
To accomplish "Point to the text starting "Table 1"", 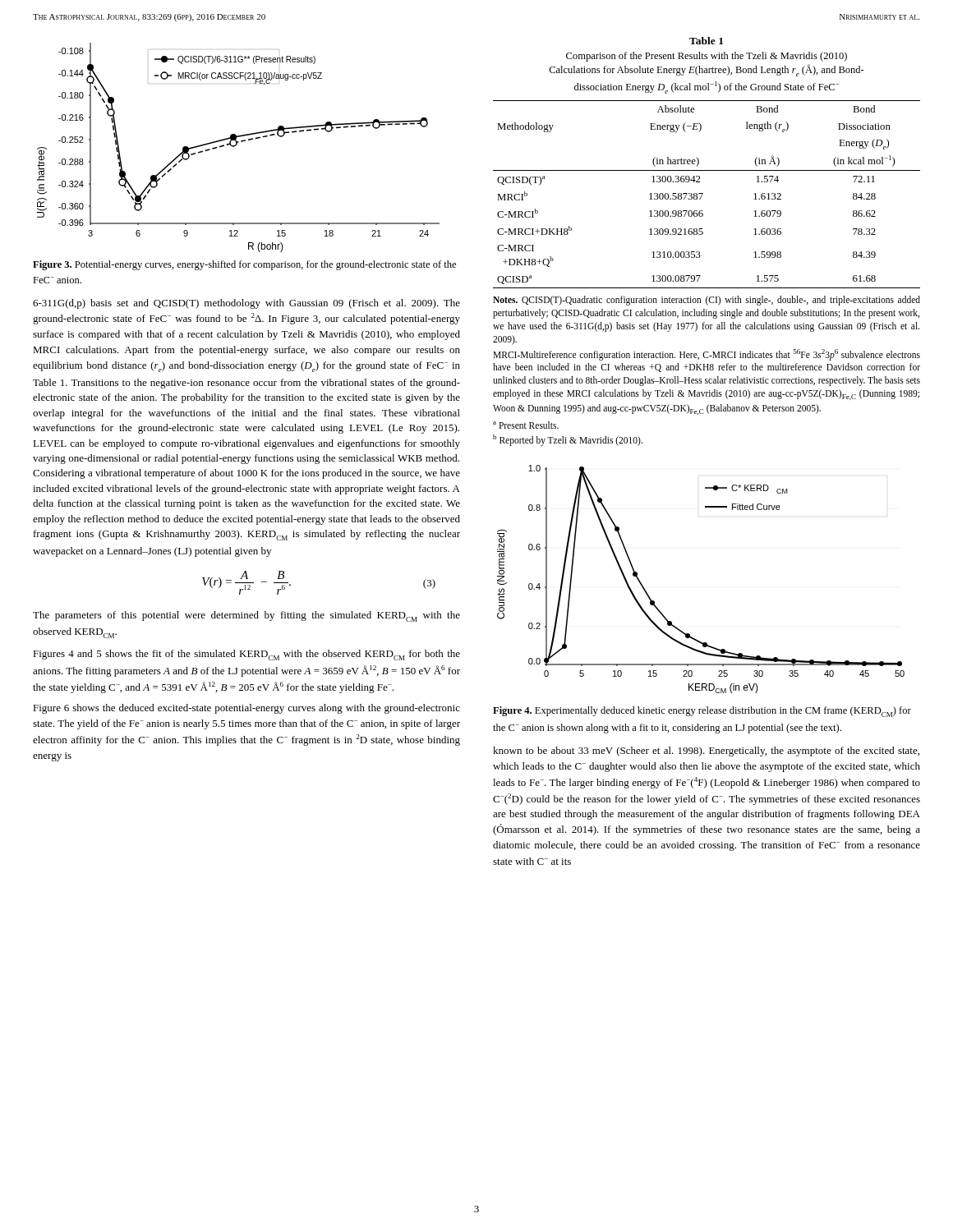I will pos(707,41).
